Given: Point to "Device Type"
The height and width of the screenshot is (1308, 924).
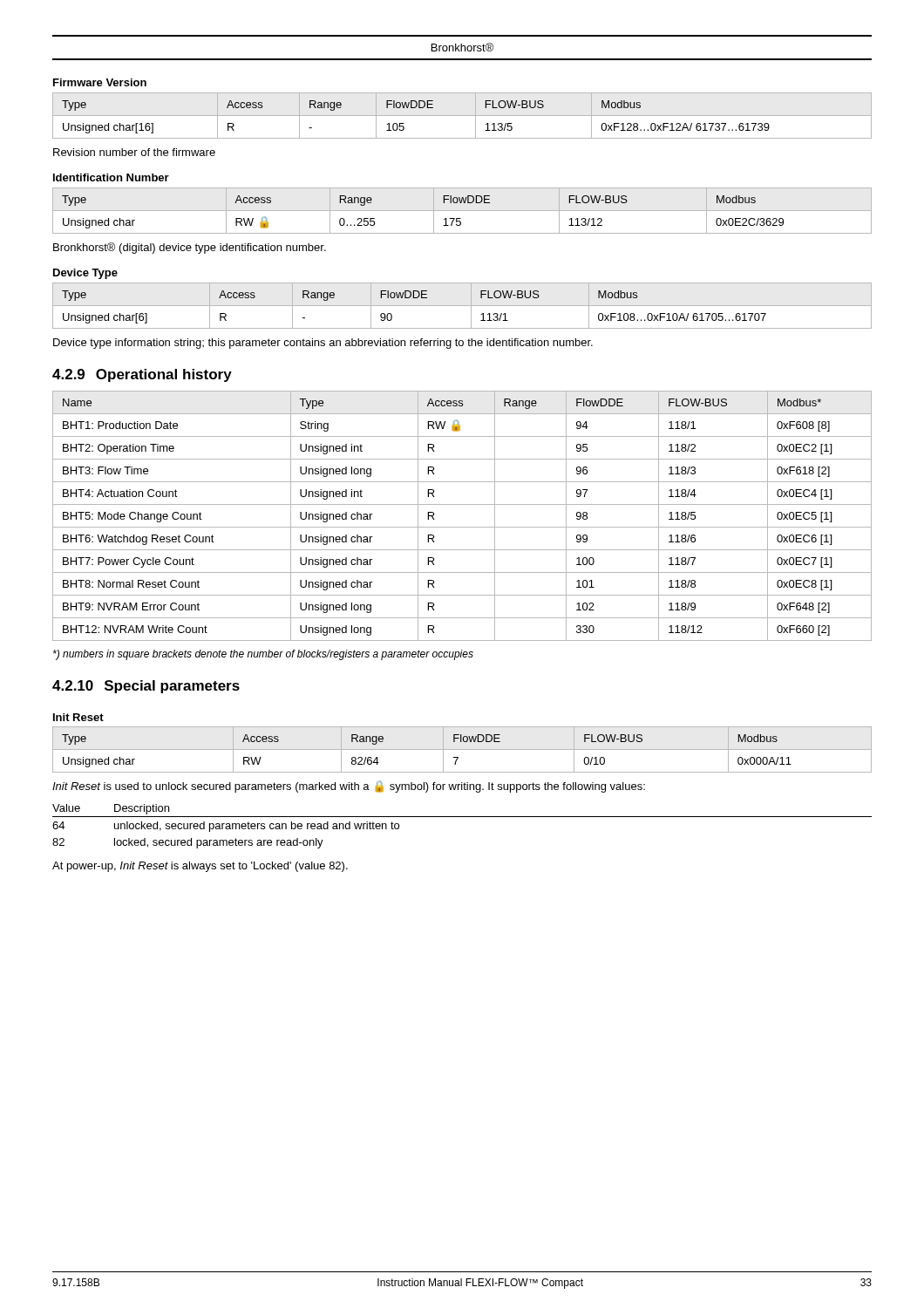Looking at the screenshot, I should (85, 272).
